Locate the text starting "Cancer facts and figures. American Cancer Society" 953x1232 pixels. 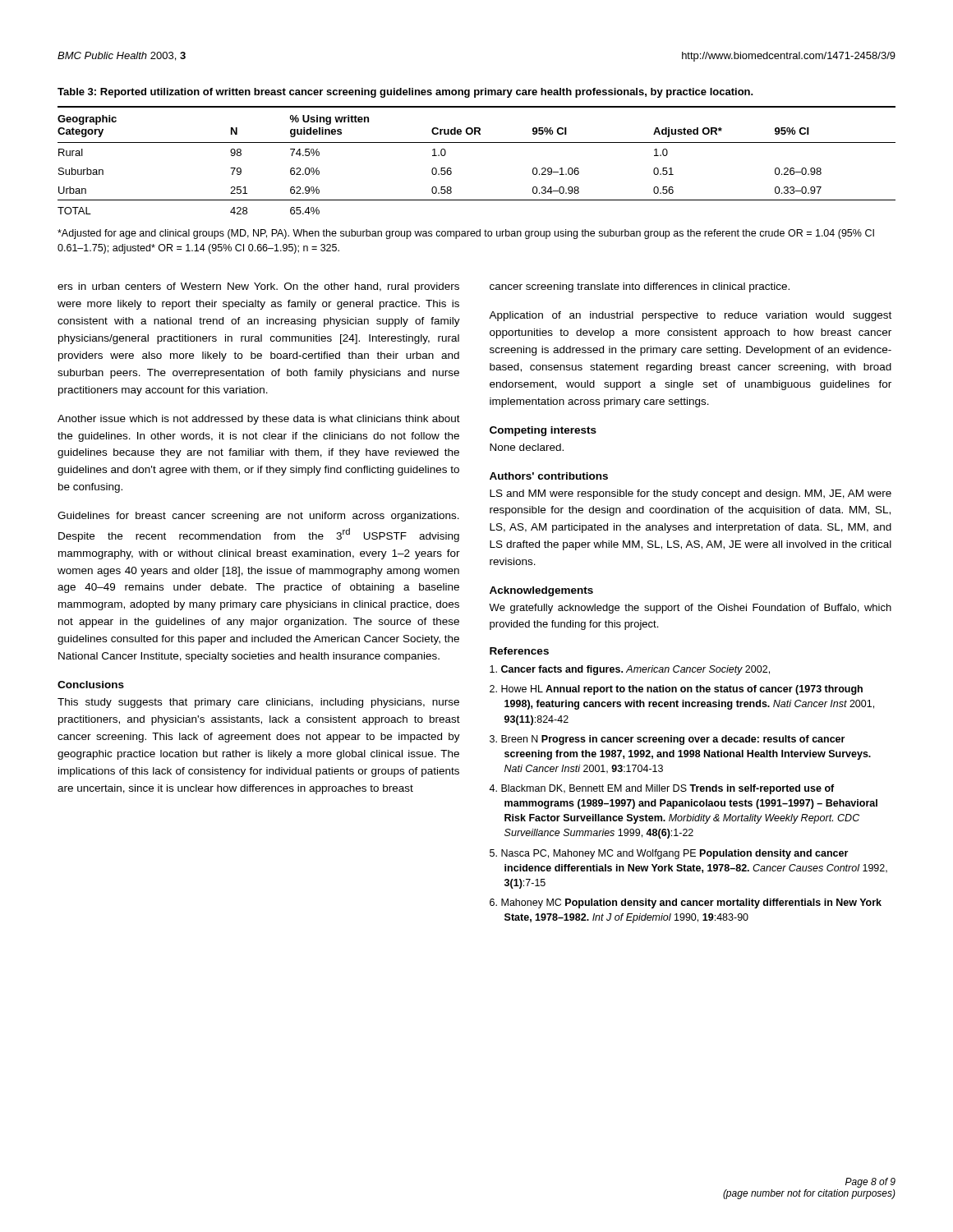tap(630, 670)
